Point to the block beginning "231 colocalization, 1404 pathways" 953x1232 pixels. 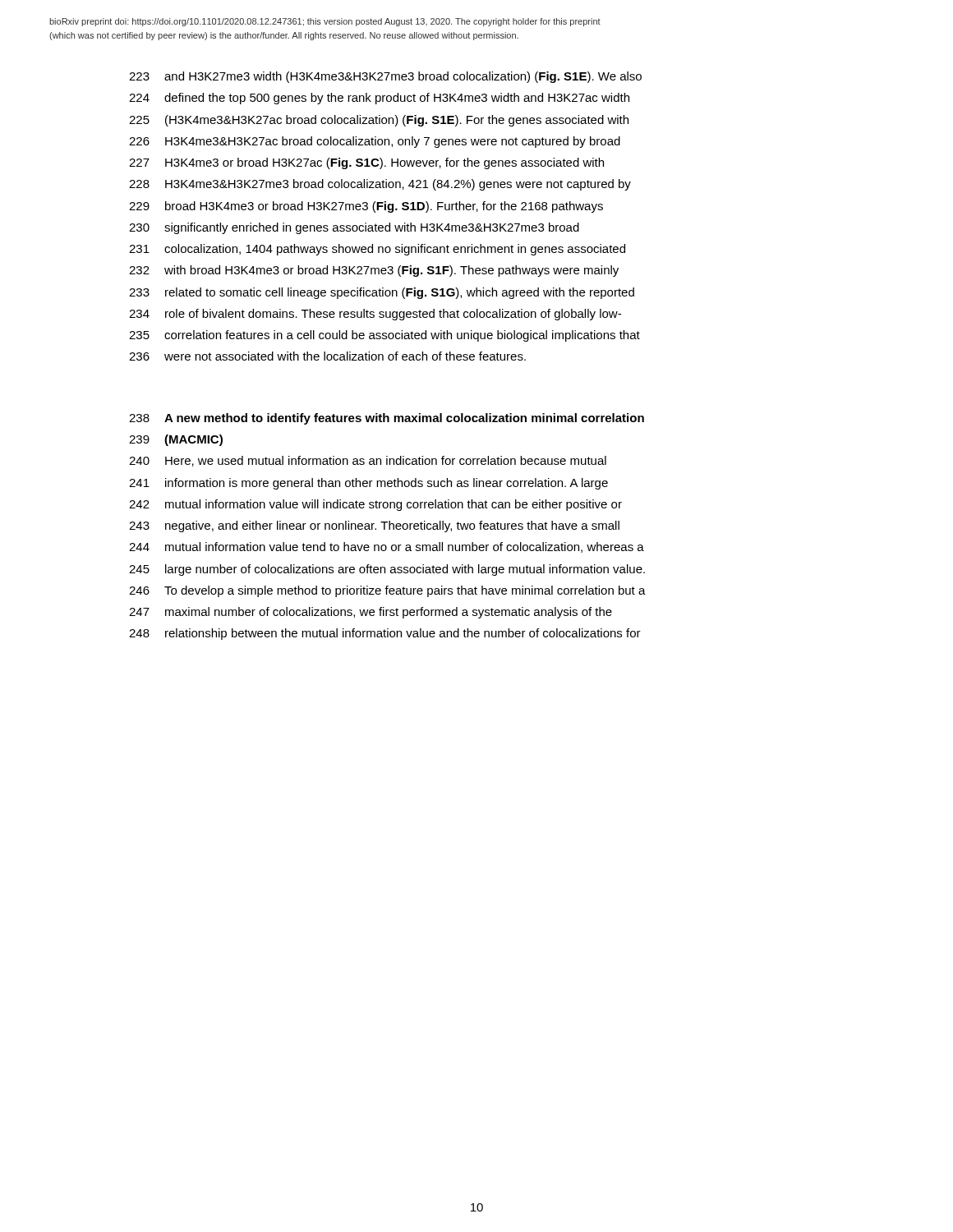coord(489,249)
